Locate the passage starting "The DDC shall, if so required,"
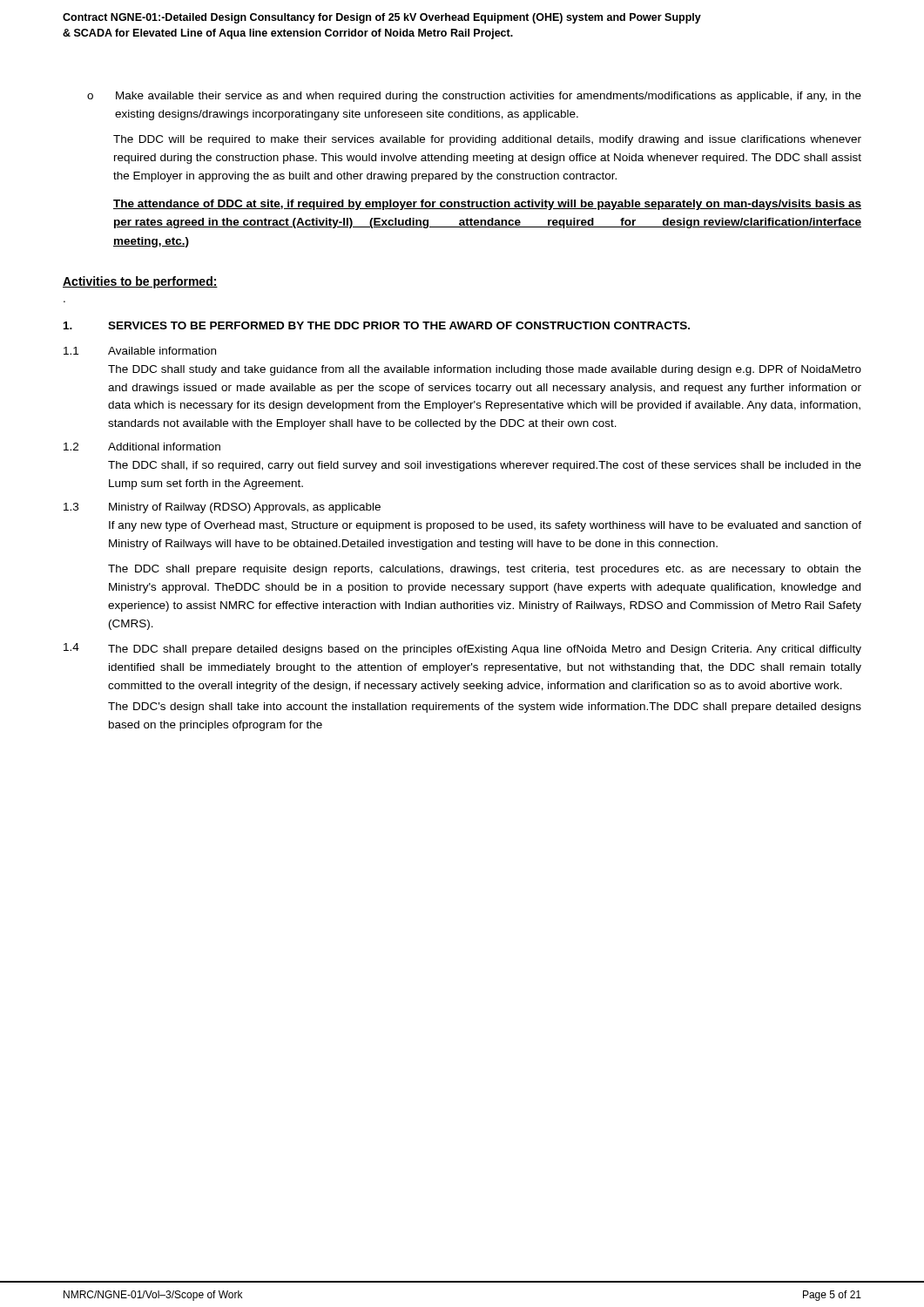Viewport: 924px width, 1307px height. (485, 474)
